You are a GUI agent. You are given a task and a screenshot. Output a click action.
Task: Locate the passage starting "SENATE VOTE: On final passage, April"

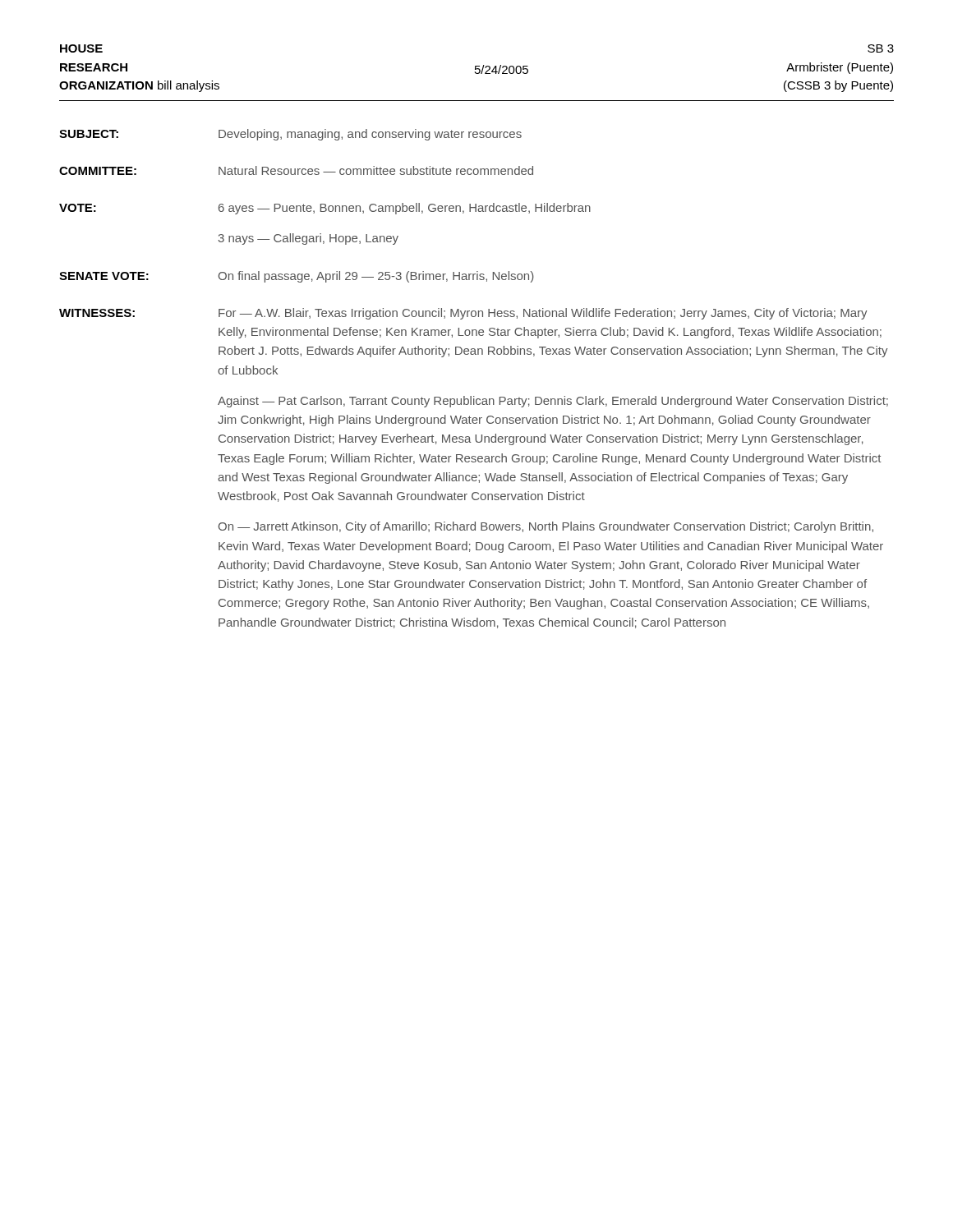(x=476, y=275)
